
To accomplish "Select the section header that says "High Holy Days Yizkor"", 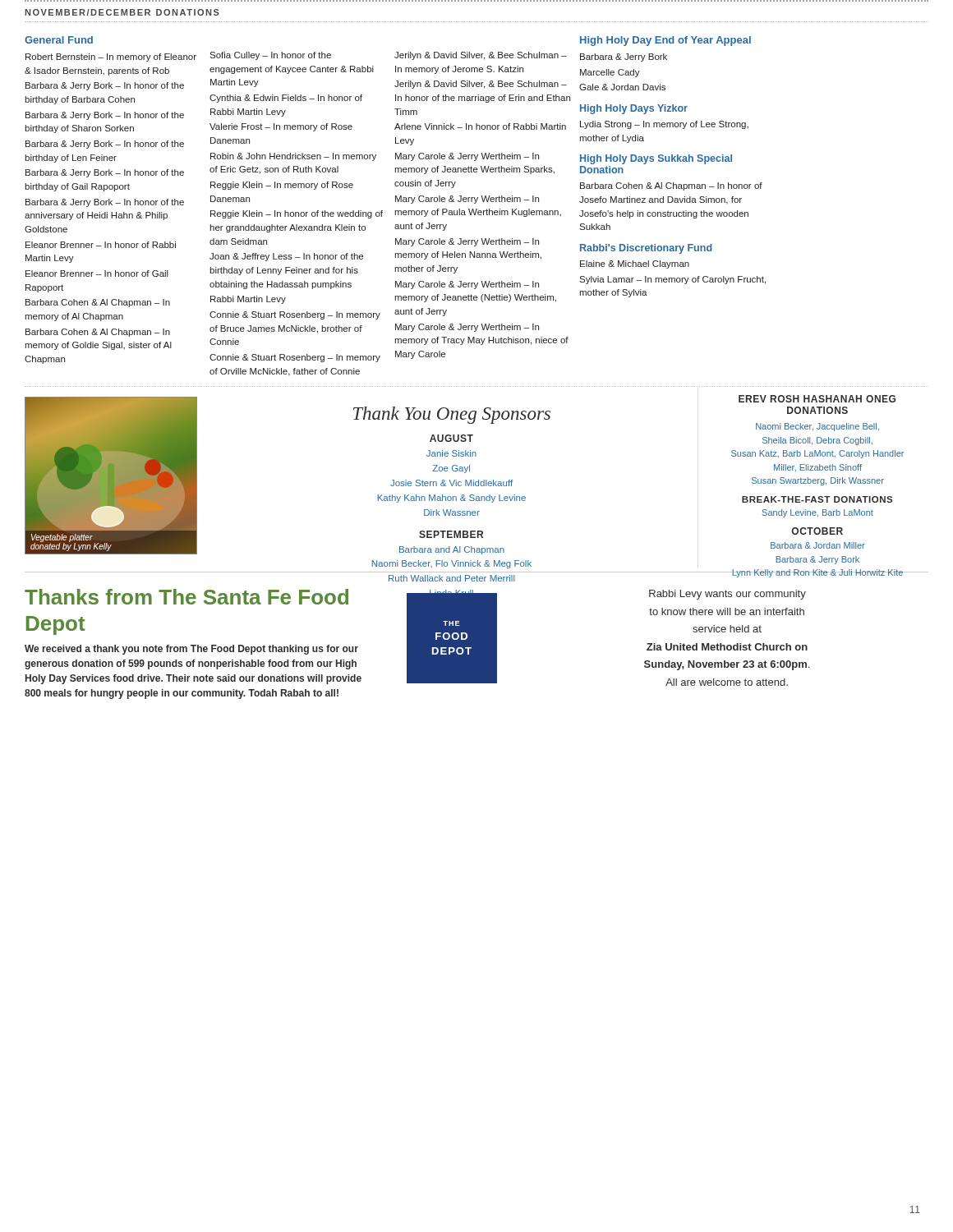I will coord(633,108).
